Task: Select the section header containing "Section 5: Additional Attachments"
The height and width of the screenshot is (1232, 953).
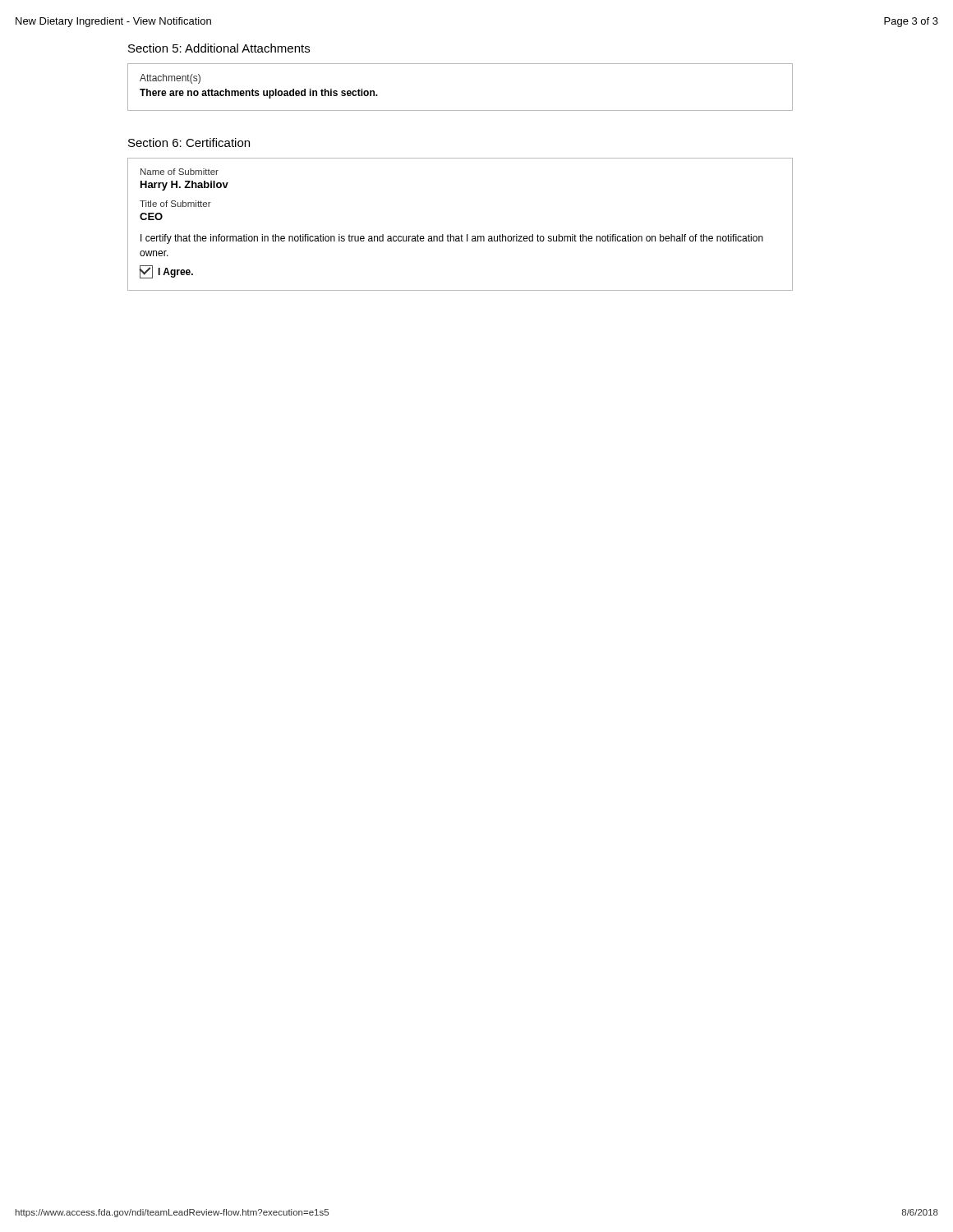Action: point(219,48)
